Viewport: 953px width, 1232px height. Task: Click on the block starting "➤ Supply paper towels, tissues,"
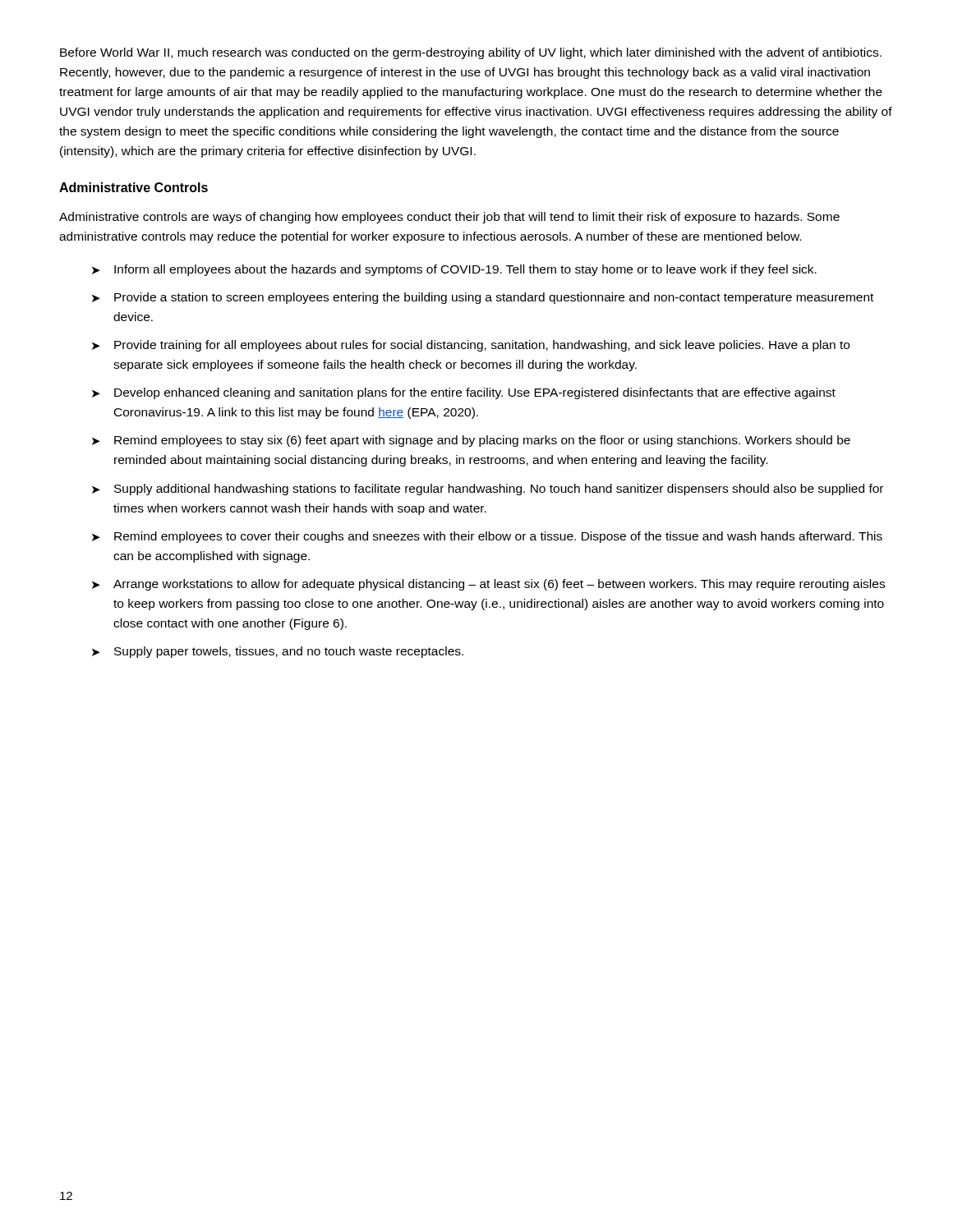coord(278,652)
